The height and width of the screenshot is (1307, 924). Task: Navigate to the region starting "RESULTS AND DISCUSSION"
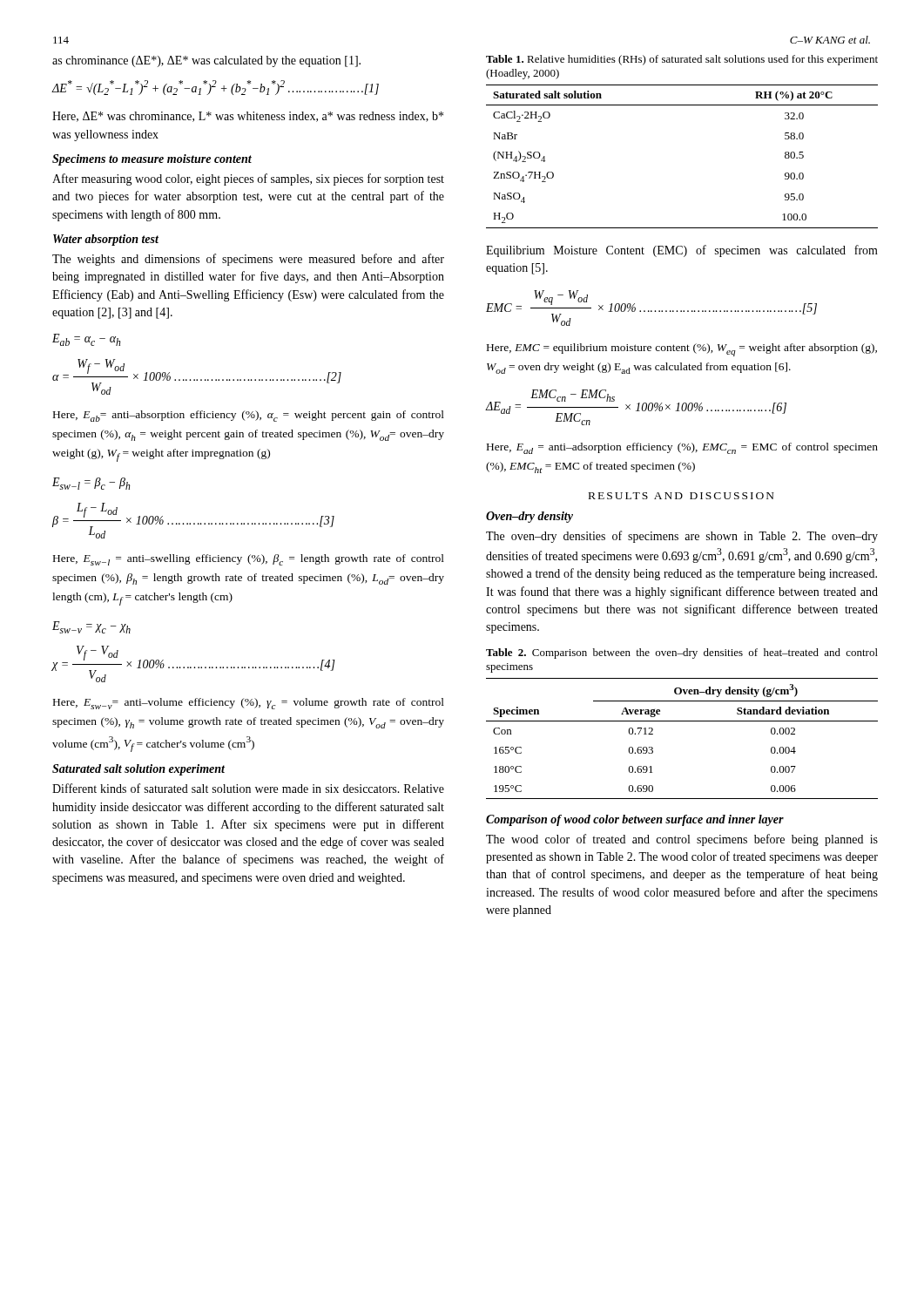point(682,495)
